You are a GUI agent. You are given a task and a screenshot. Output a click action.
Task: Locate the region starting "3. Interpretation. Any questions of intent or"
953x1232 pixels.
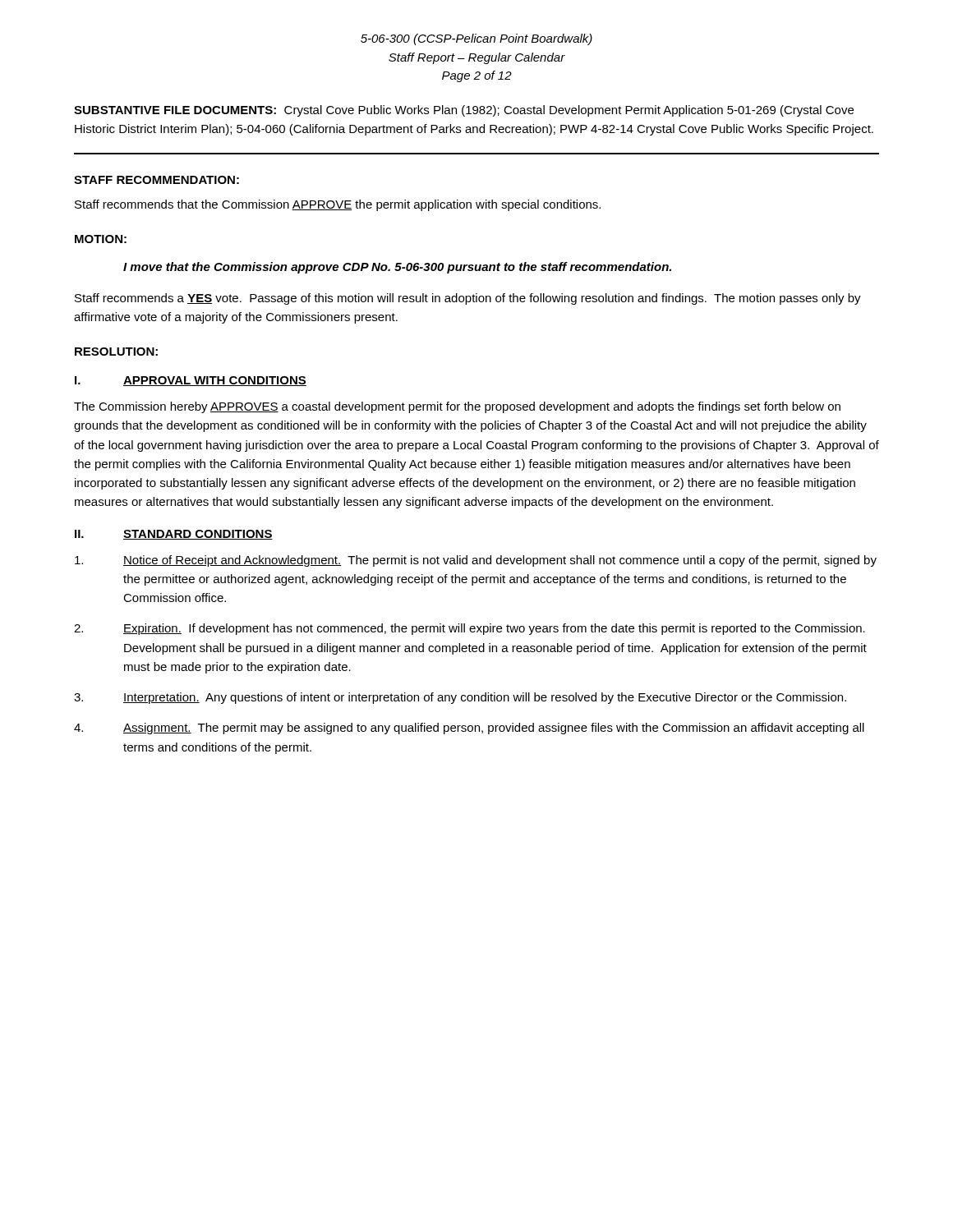tap(476, 697)
